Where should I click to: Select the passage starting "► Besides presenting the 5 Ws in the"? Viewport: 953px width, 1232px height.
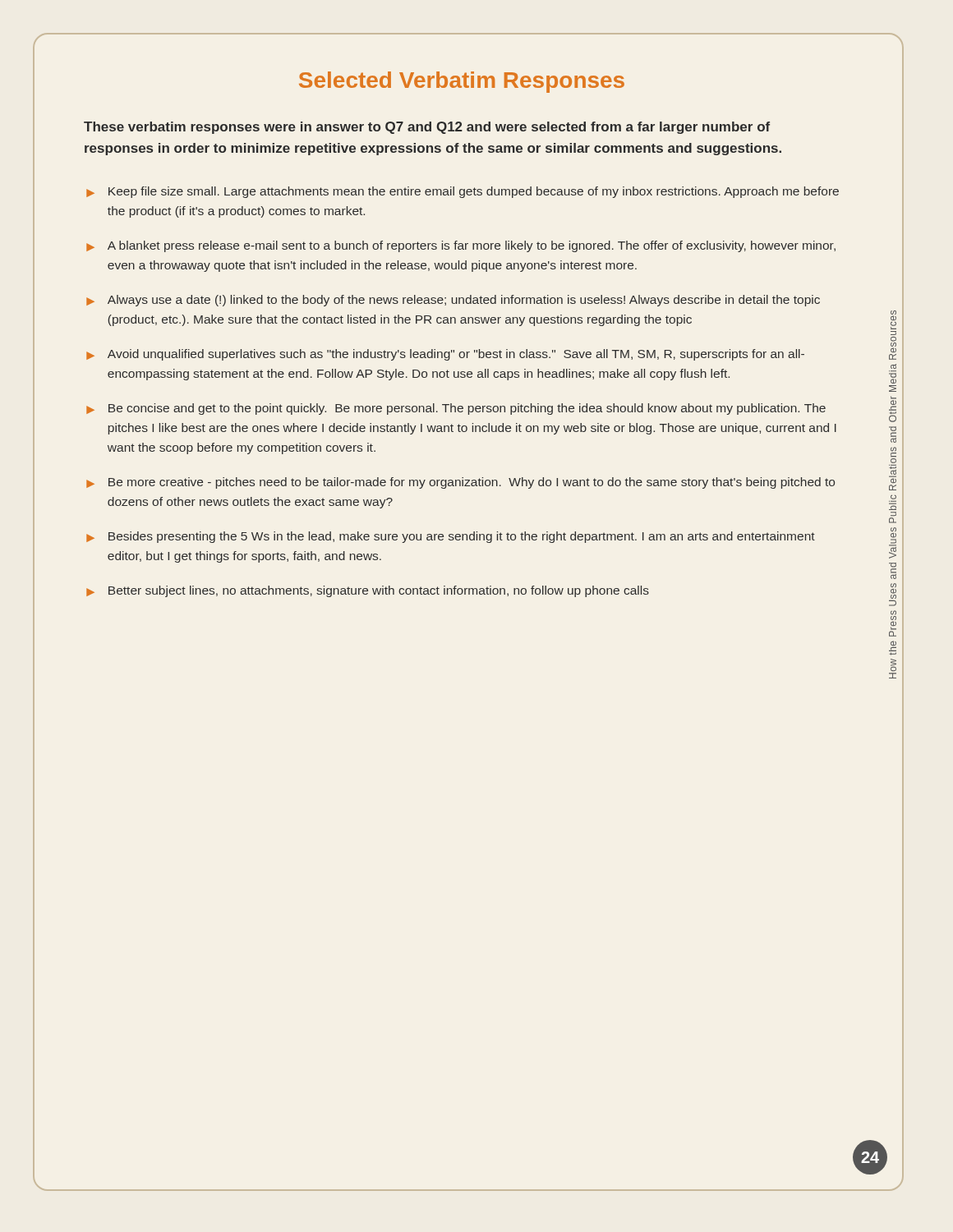[462, 546]
